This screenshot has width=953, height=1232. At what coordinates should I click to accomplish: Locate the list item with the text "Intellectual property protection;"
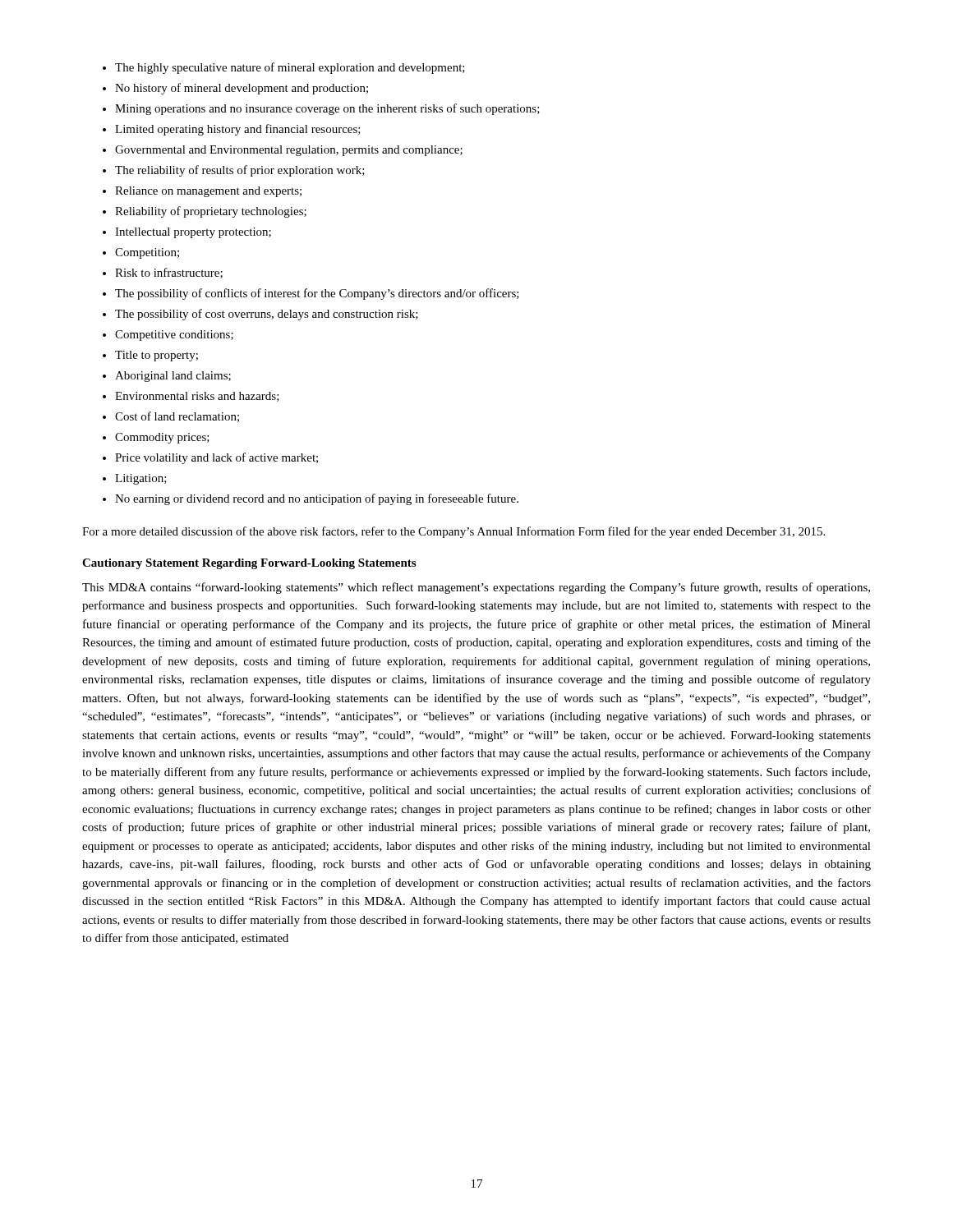(193, 233)
